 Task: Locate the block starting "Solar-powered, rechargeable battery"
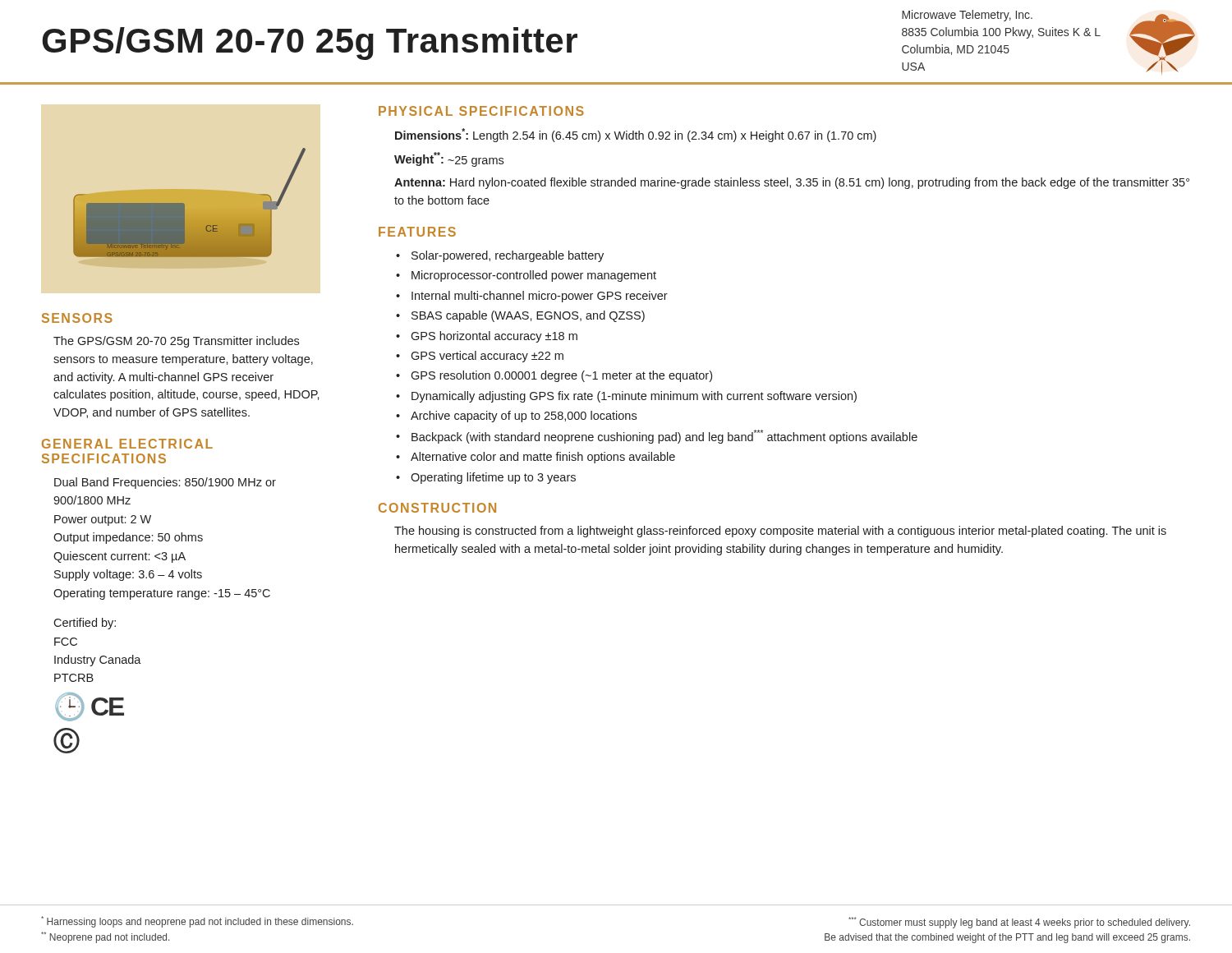point(507,255)
